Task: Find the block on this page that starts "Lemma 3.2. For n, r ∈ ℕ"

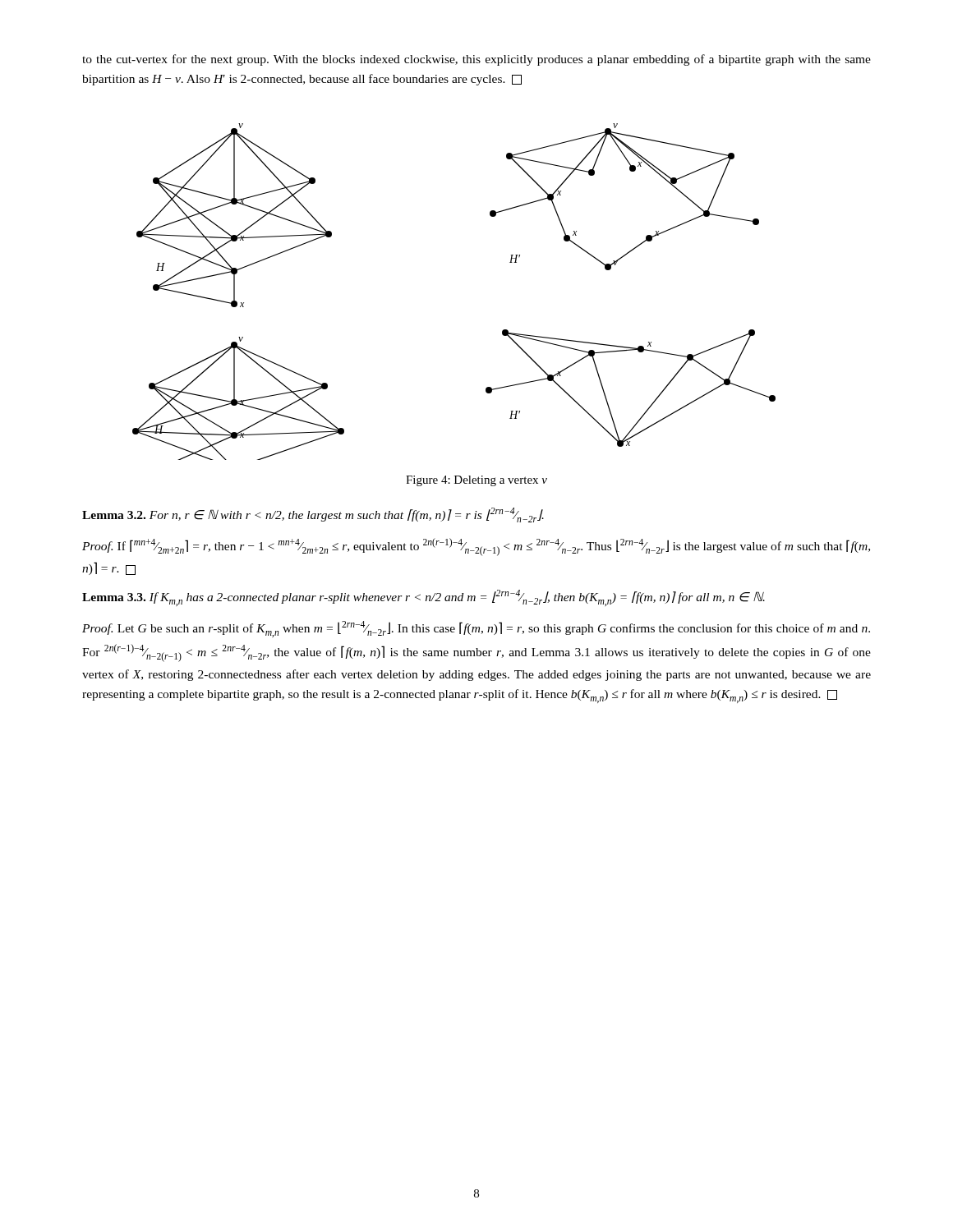Action: (313, 515)
